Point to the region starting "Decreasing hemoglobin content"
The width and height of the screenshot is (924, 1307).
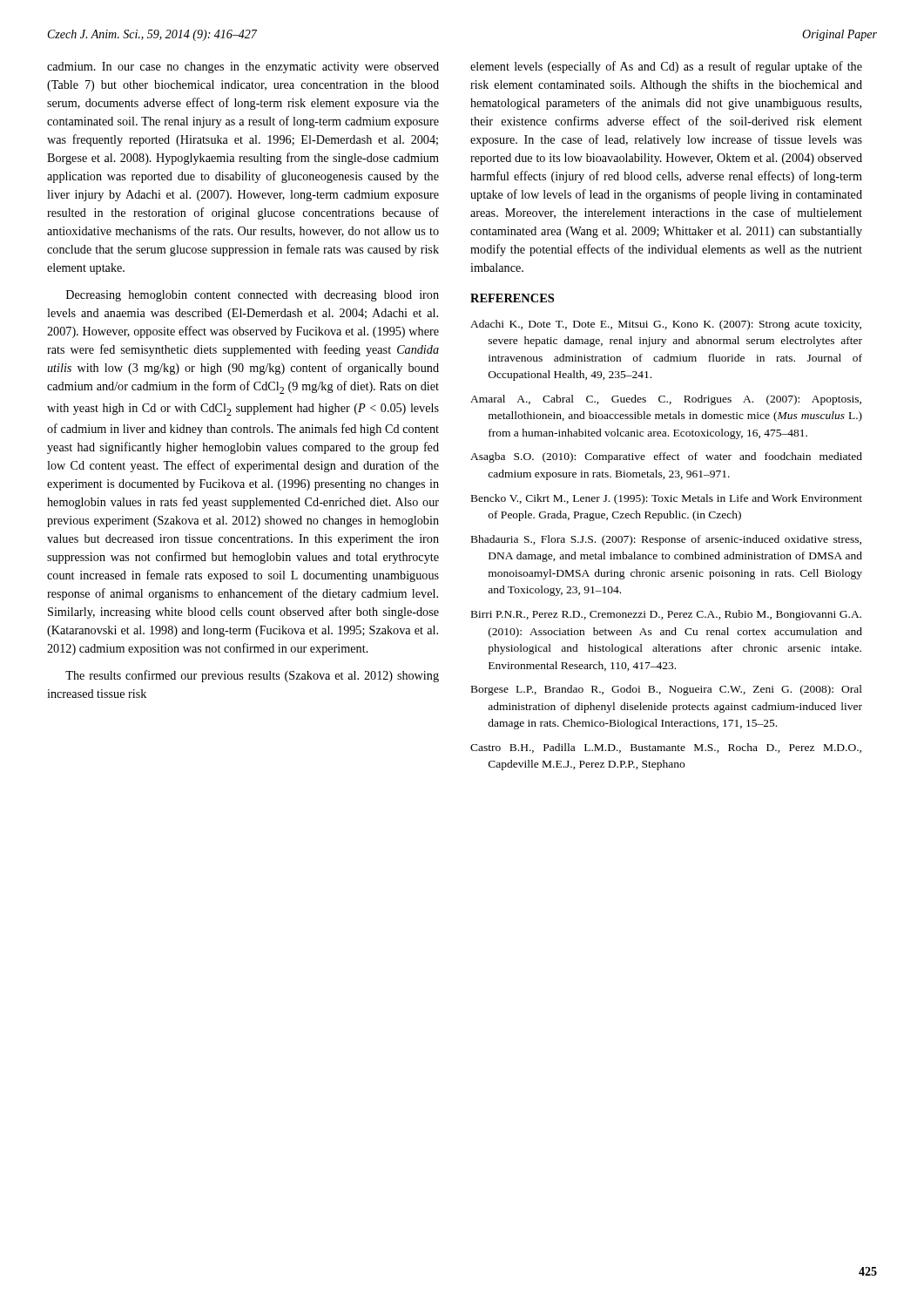pos(243,472)
